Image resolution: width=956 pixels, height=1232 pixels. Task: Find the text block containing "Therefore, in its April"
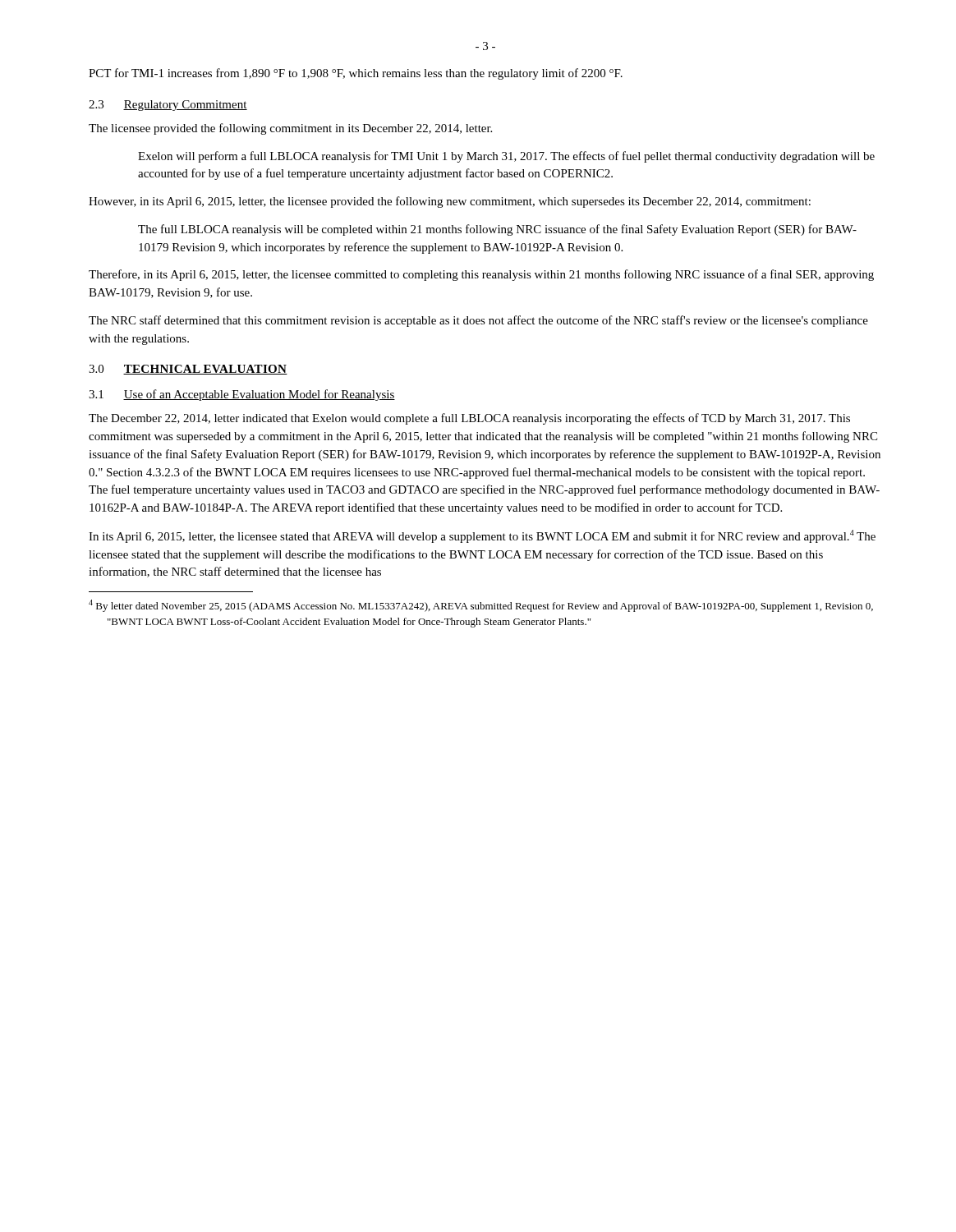pyautogui.click(x=485, y=284)
